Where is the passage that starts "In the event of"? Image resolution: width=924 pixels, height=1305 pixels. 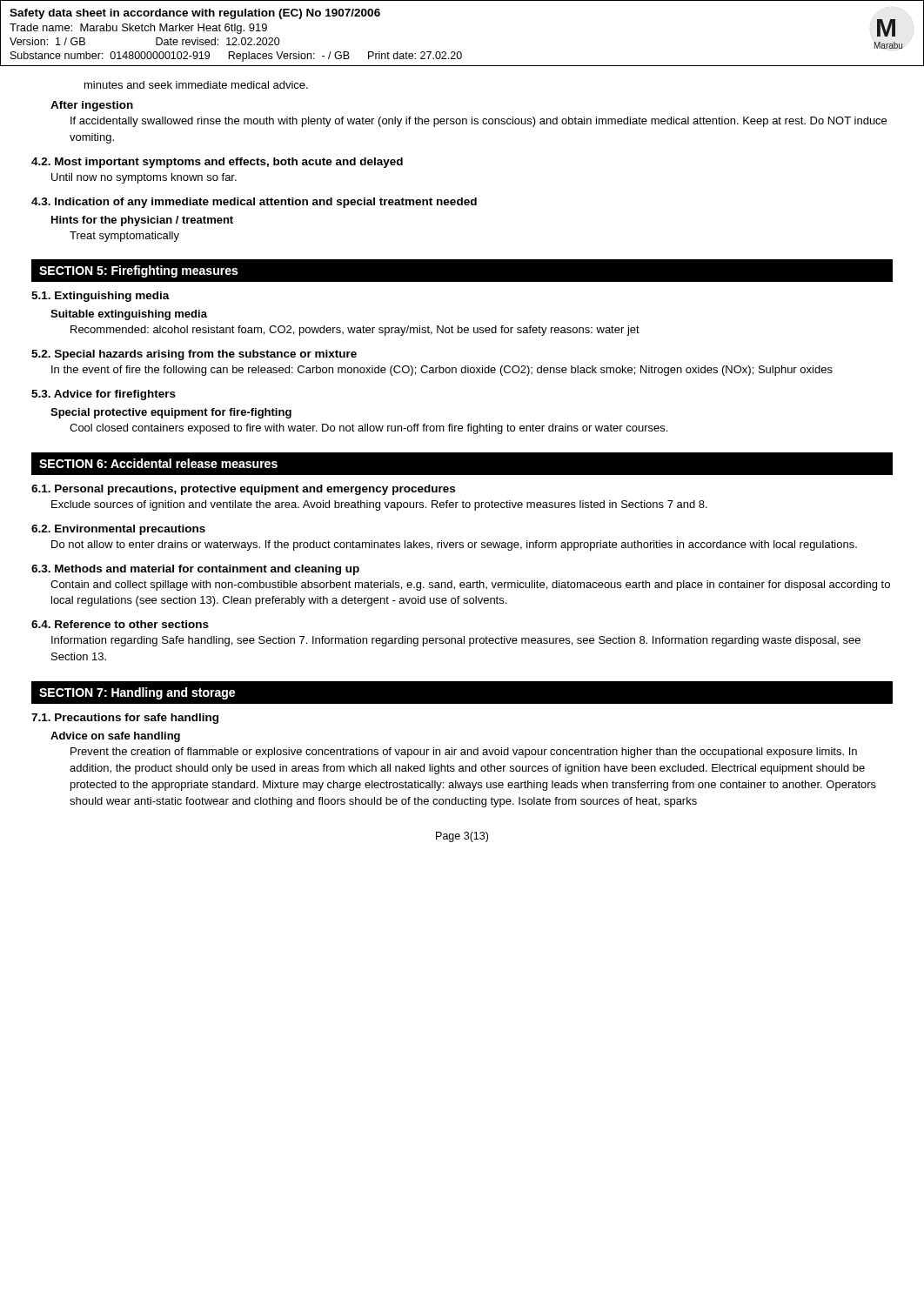tap(441, 369)
